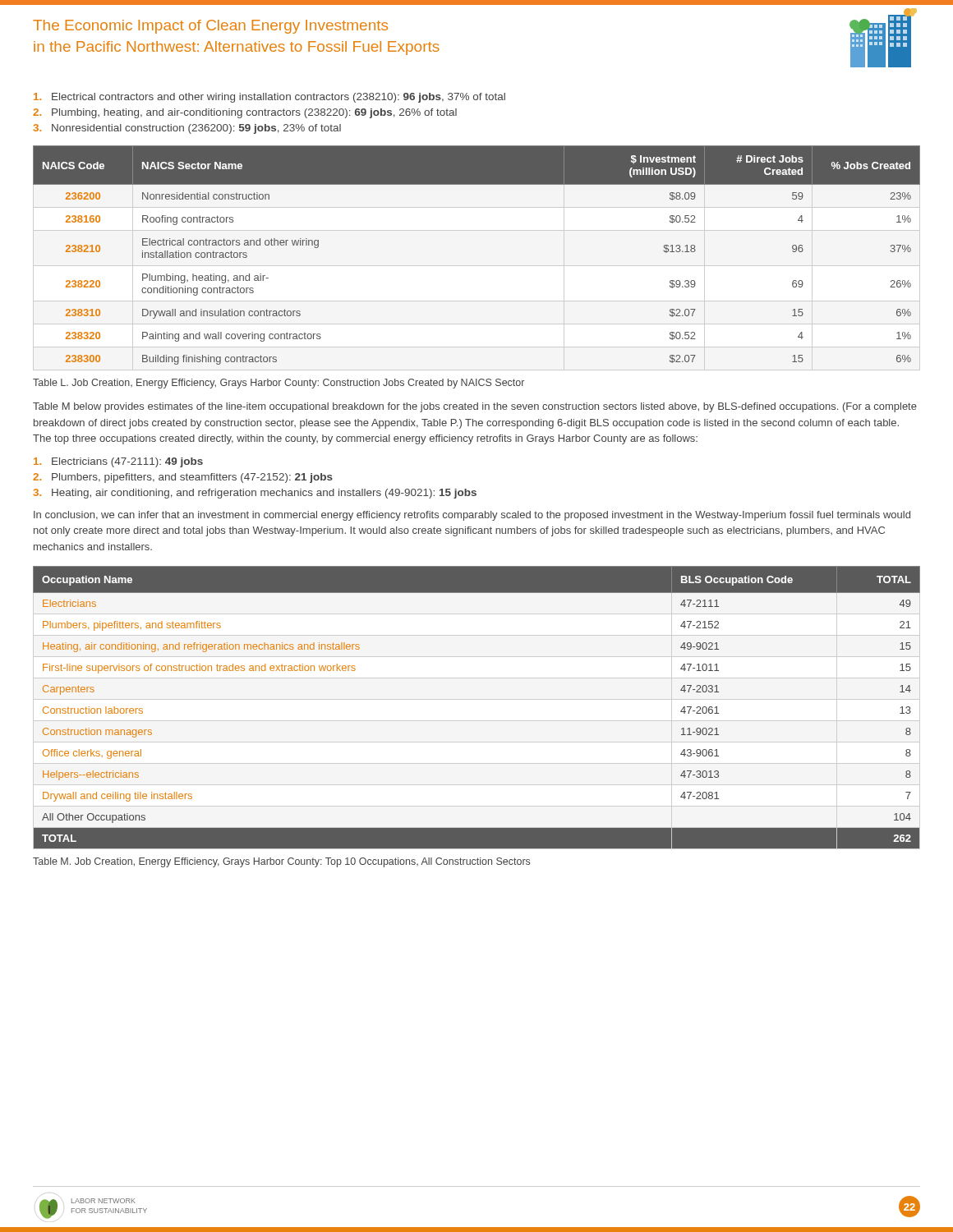Find the element starting "2. Plumbers, pipefitters, and steamfitters"
Screen dimensions: 1232x953
point(183,476)
